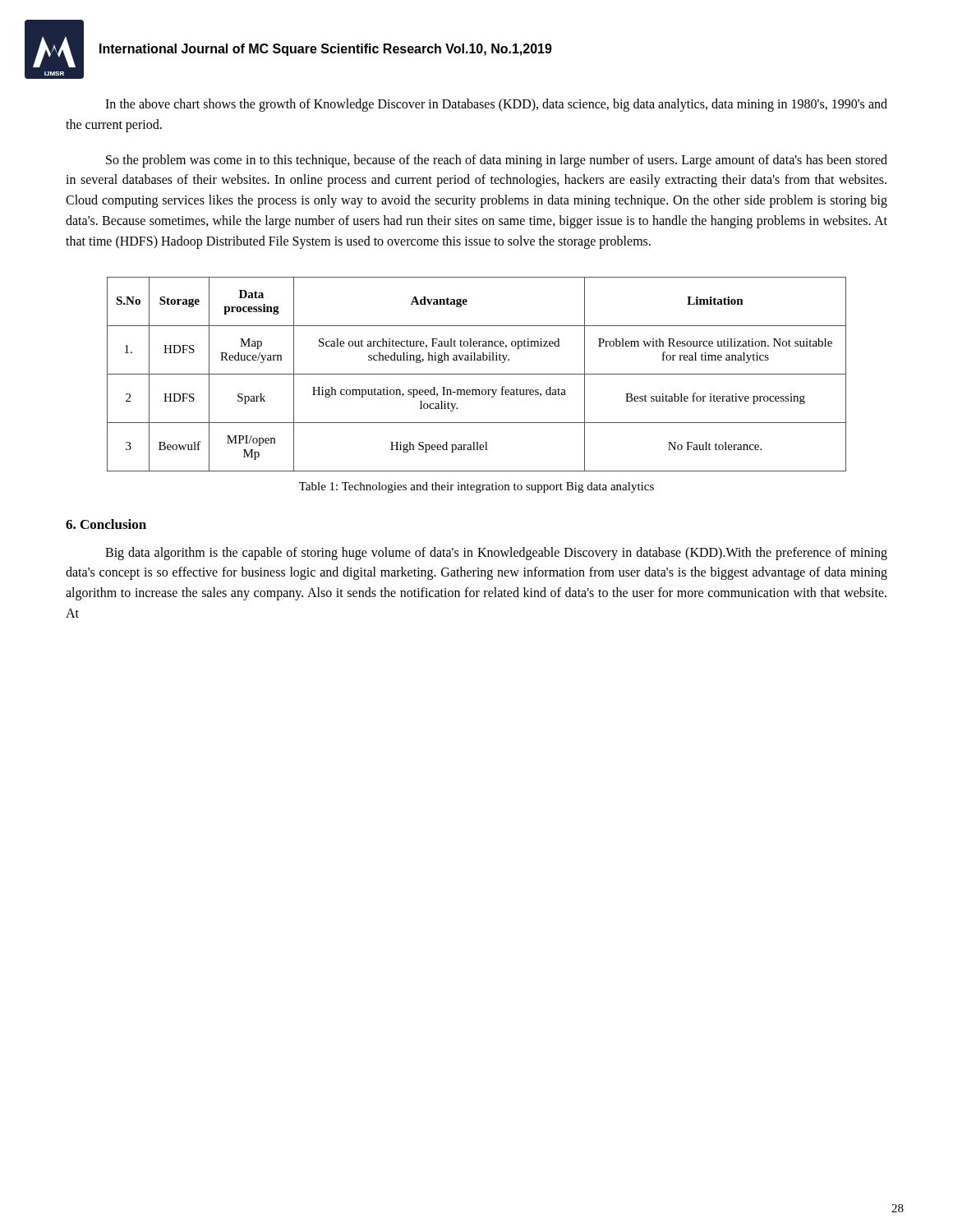
Task: Find the section header
Action: click(x=106, y=524)
